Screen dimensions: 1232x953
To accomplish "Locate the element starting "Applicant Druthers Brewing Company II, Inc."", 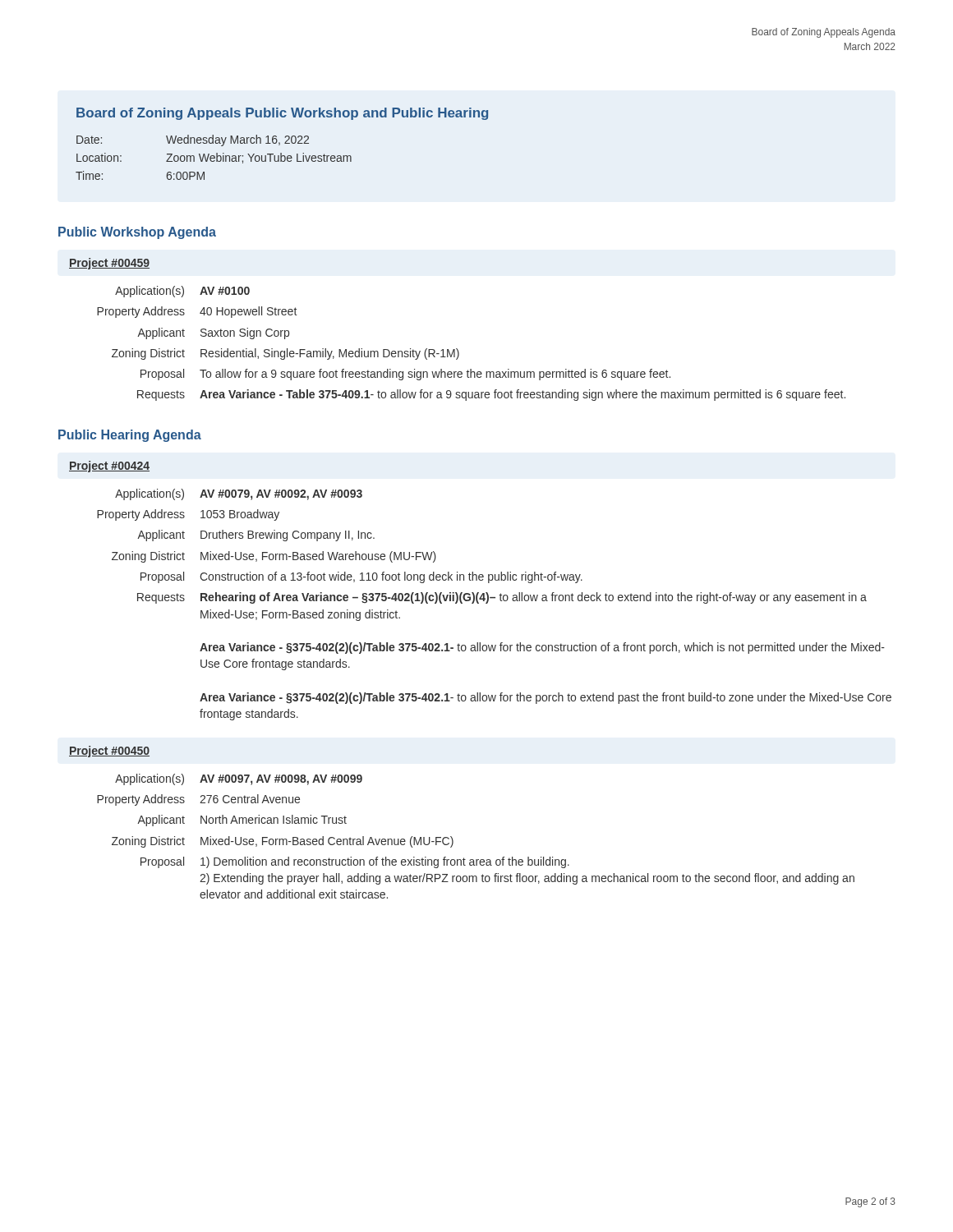I will (x=256, y=536).
